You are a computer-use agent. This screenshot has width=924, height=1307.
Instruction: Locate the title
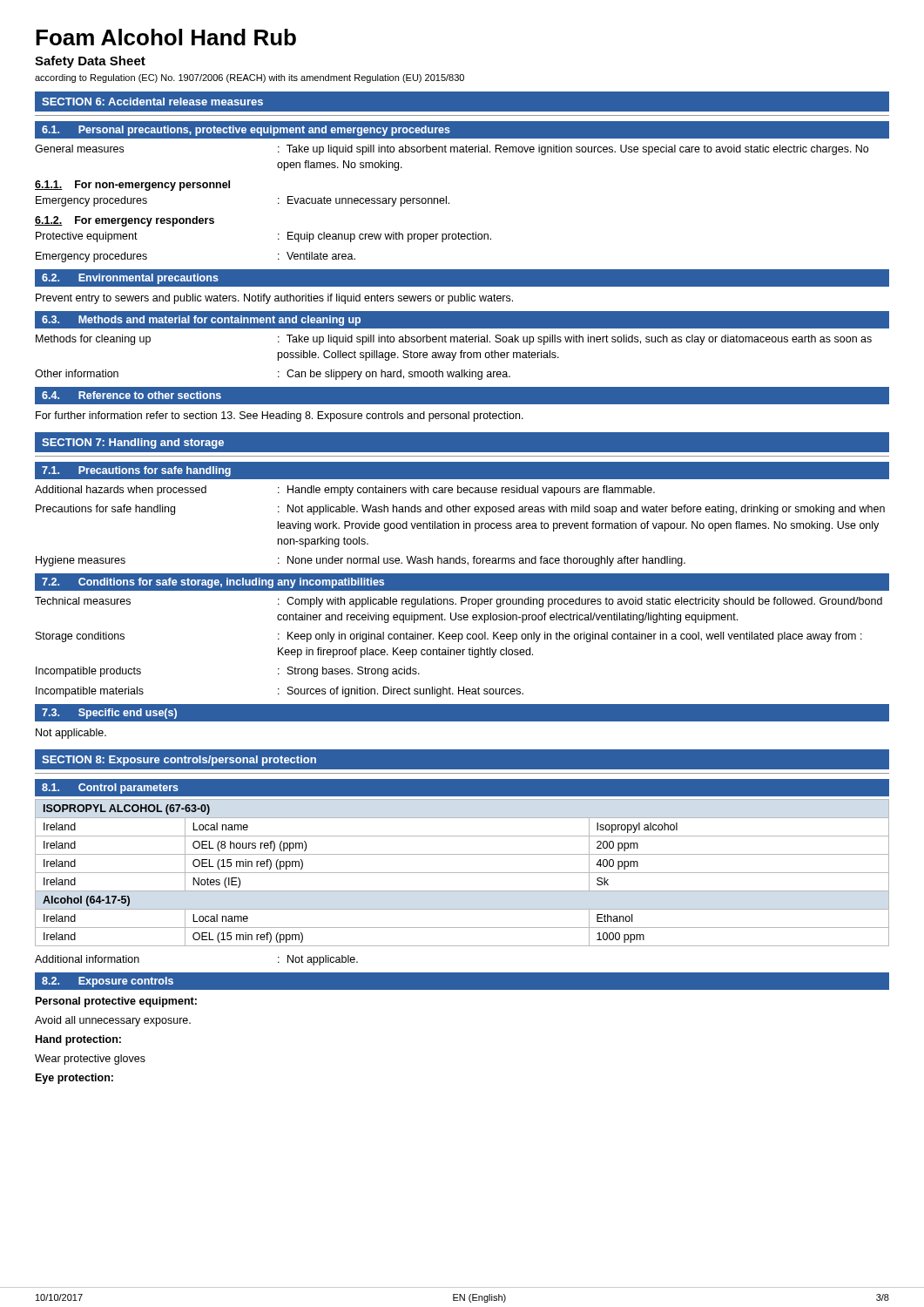pos(462,38)
